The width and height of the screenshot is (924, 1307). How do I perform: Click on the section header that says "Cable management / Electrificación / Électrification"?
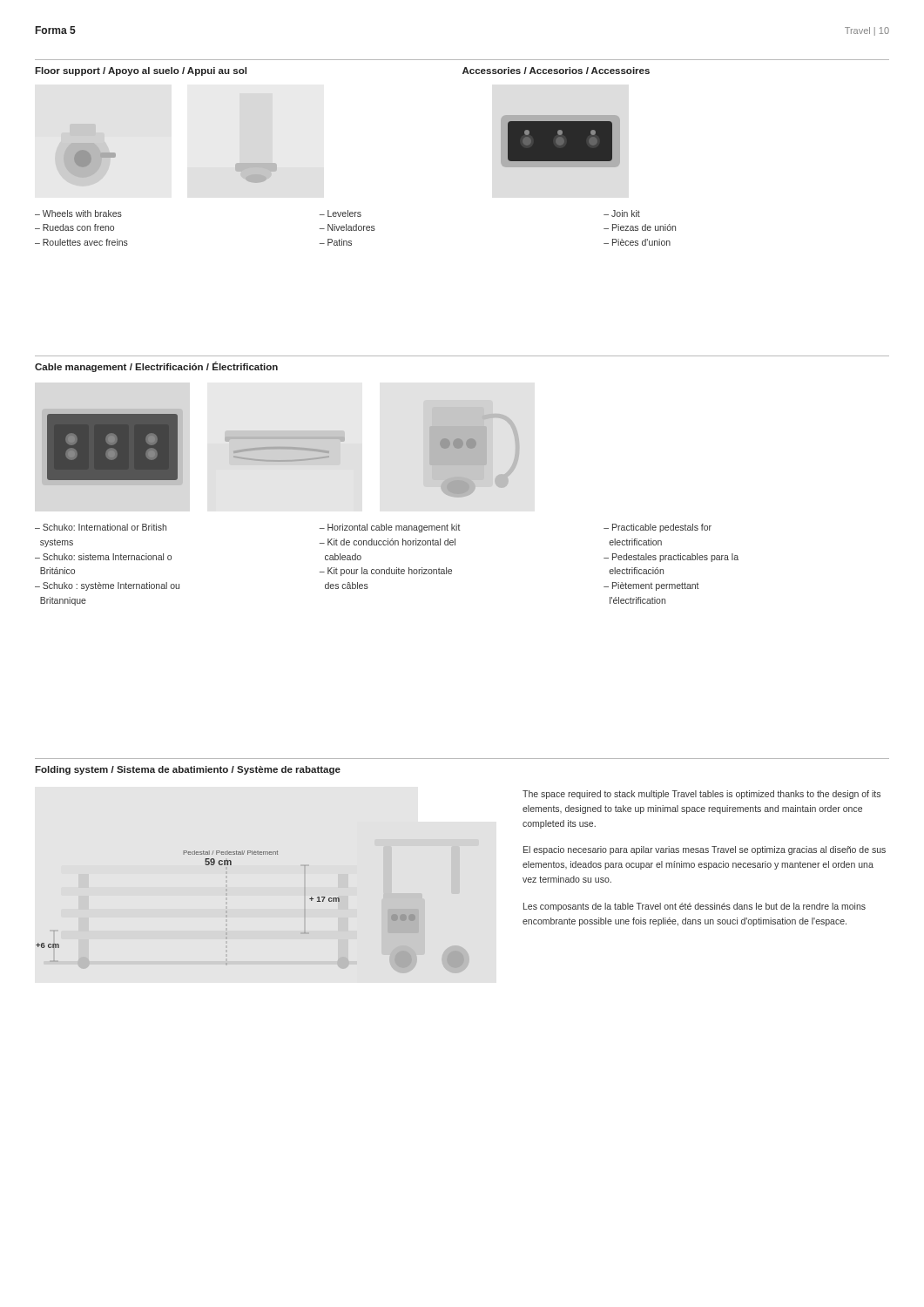pyautogui.click(x=156, y=367)
